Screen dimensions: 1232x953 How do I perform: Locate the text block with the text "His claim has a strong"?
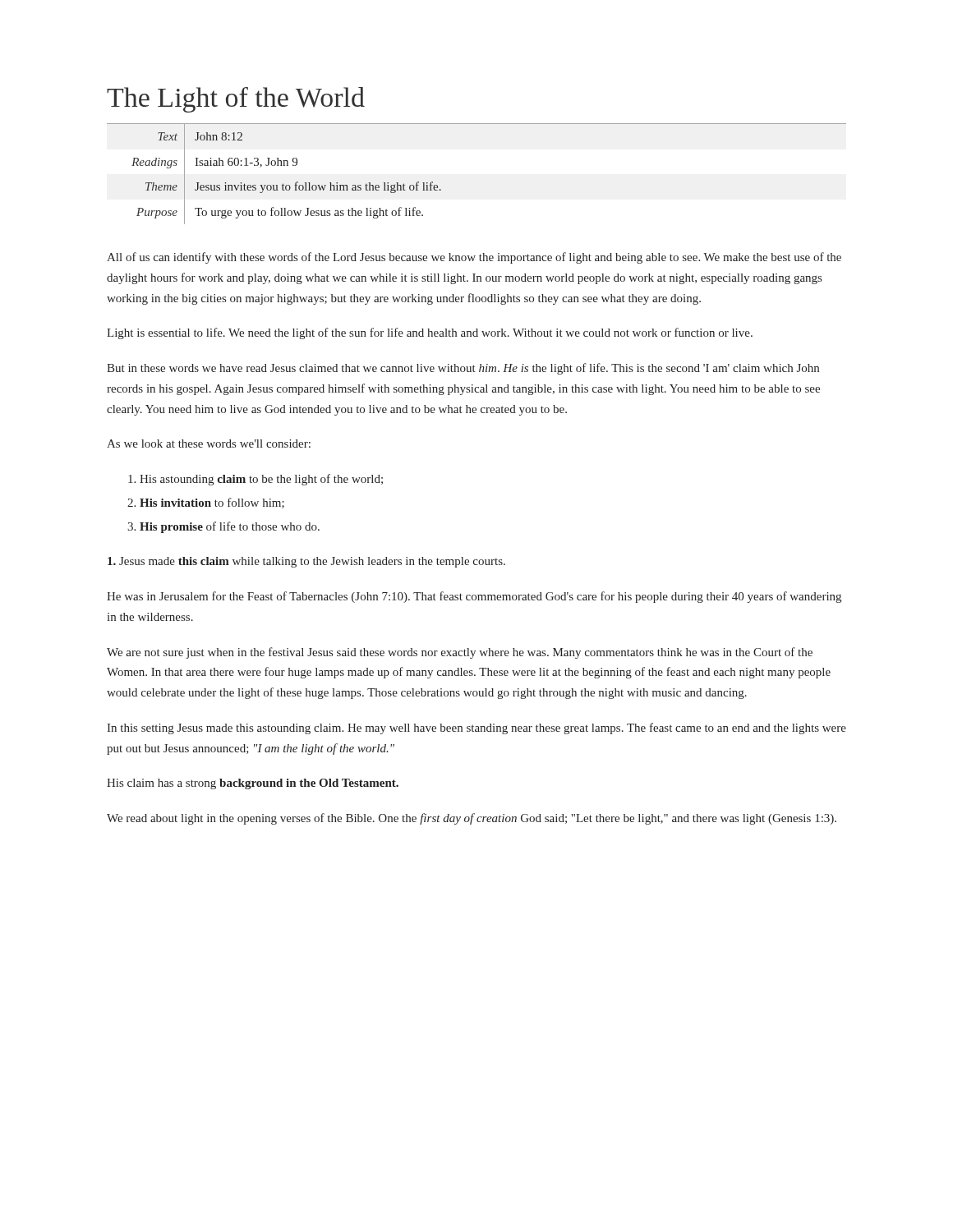click(253, 784)
